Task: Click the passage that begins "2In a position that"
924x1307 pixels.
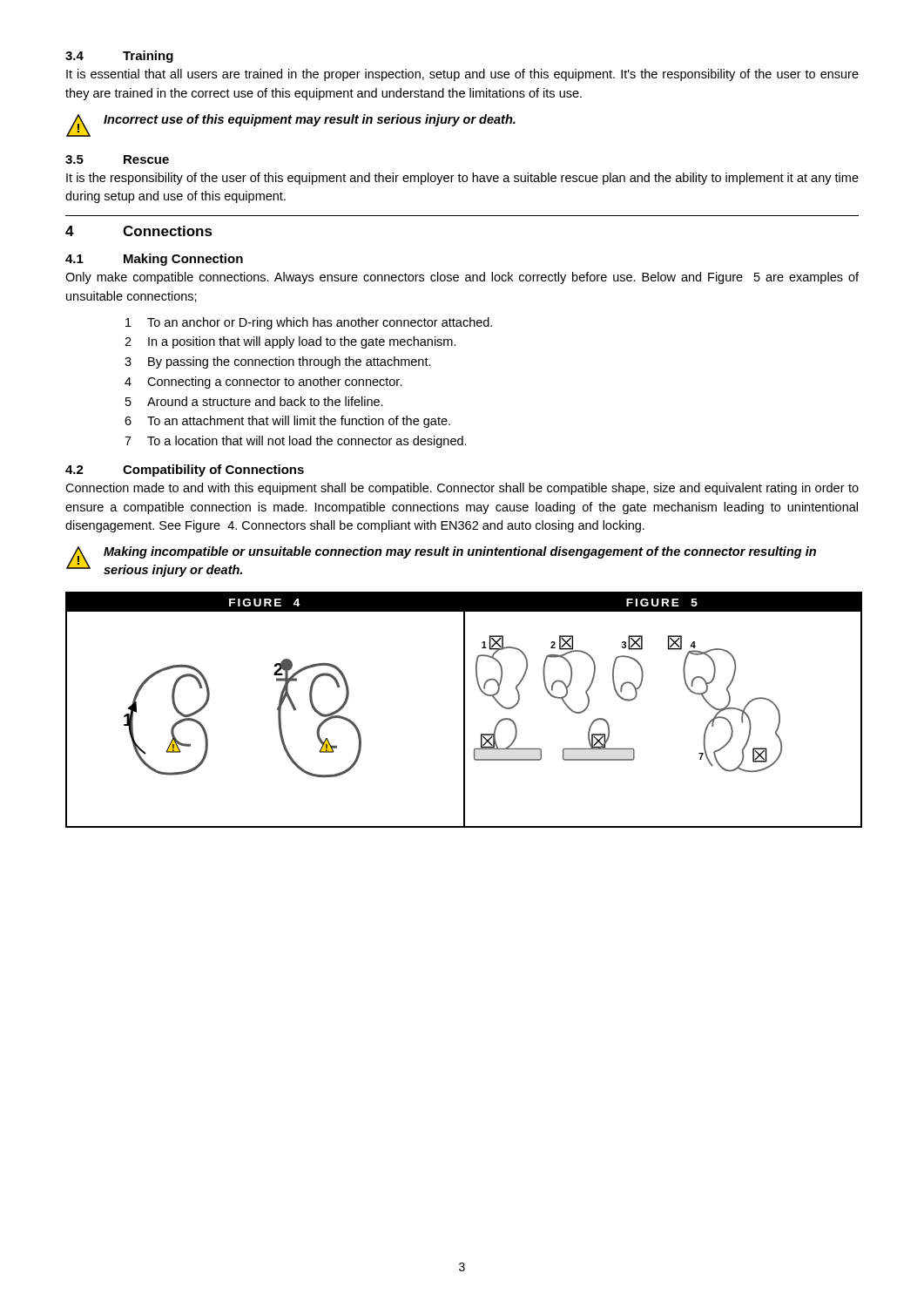Action: (x=287, y=342)
